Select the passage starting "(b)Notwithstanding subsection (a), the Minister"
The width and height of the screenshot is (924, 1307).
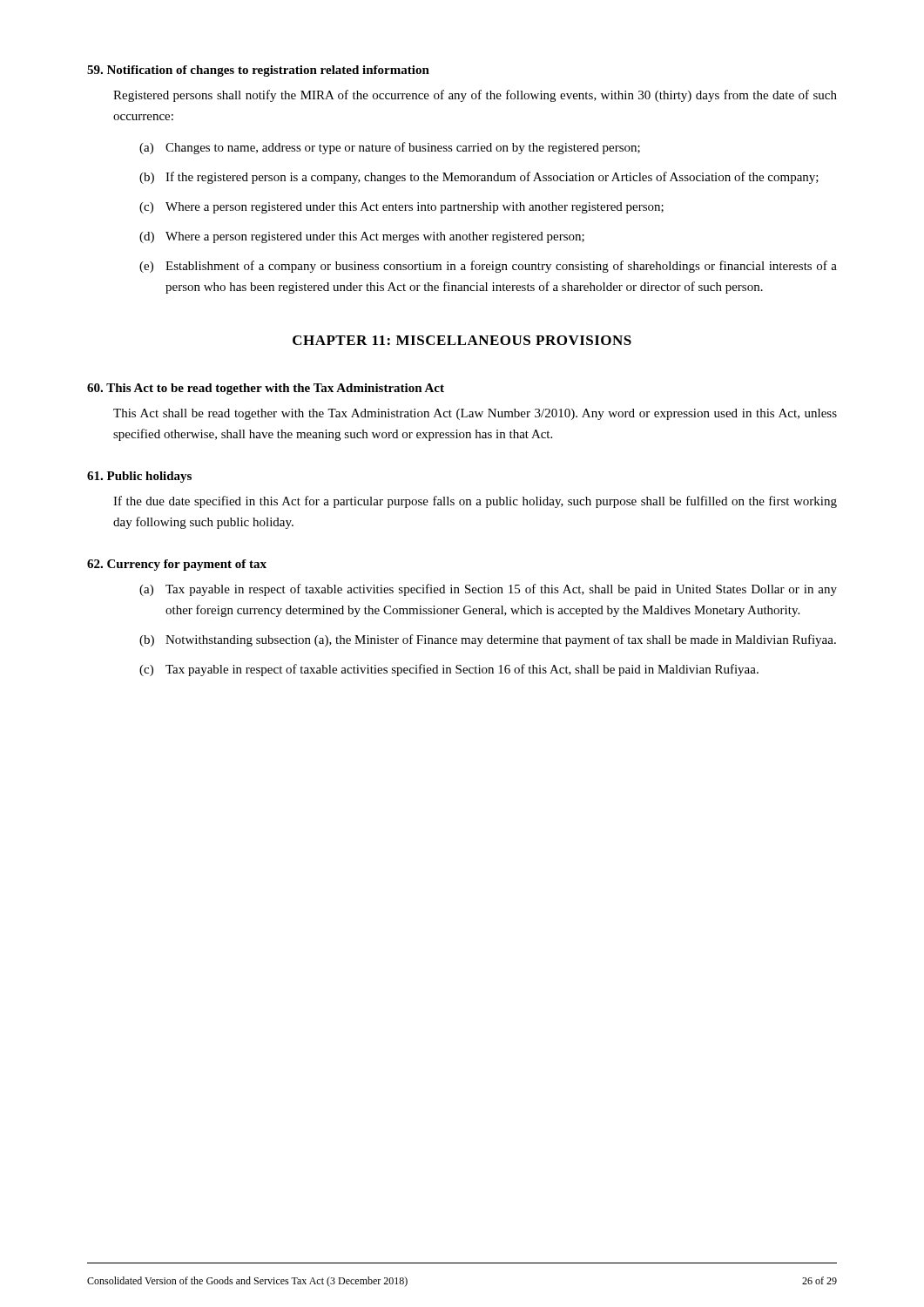488,640
